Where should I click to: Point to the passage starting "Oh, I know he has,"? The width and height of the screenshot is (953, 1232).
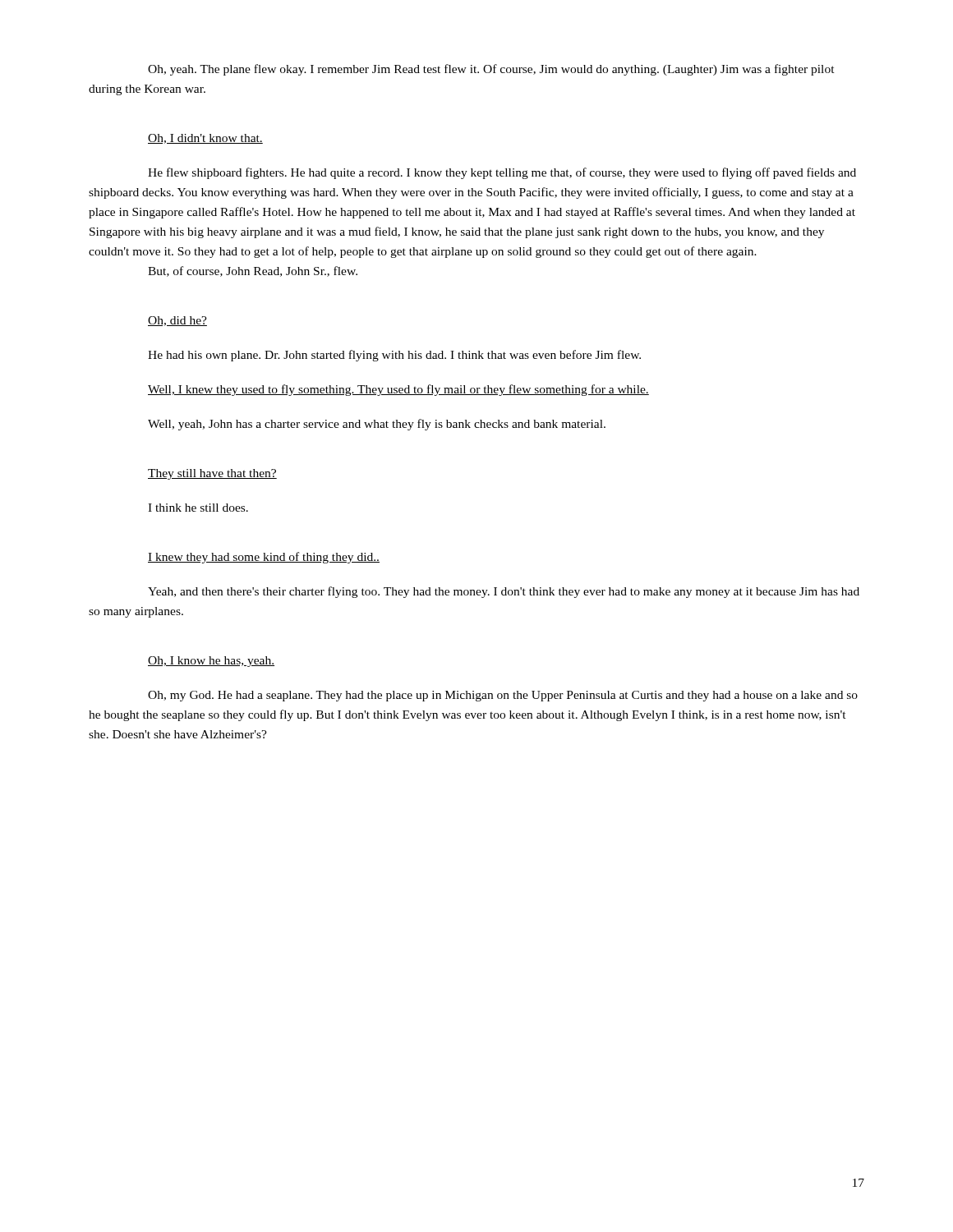point(211,660)
